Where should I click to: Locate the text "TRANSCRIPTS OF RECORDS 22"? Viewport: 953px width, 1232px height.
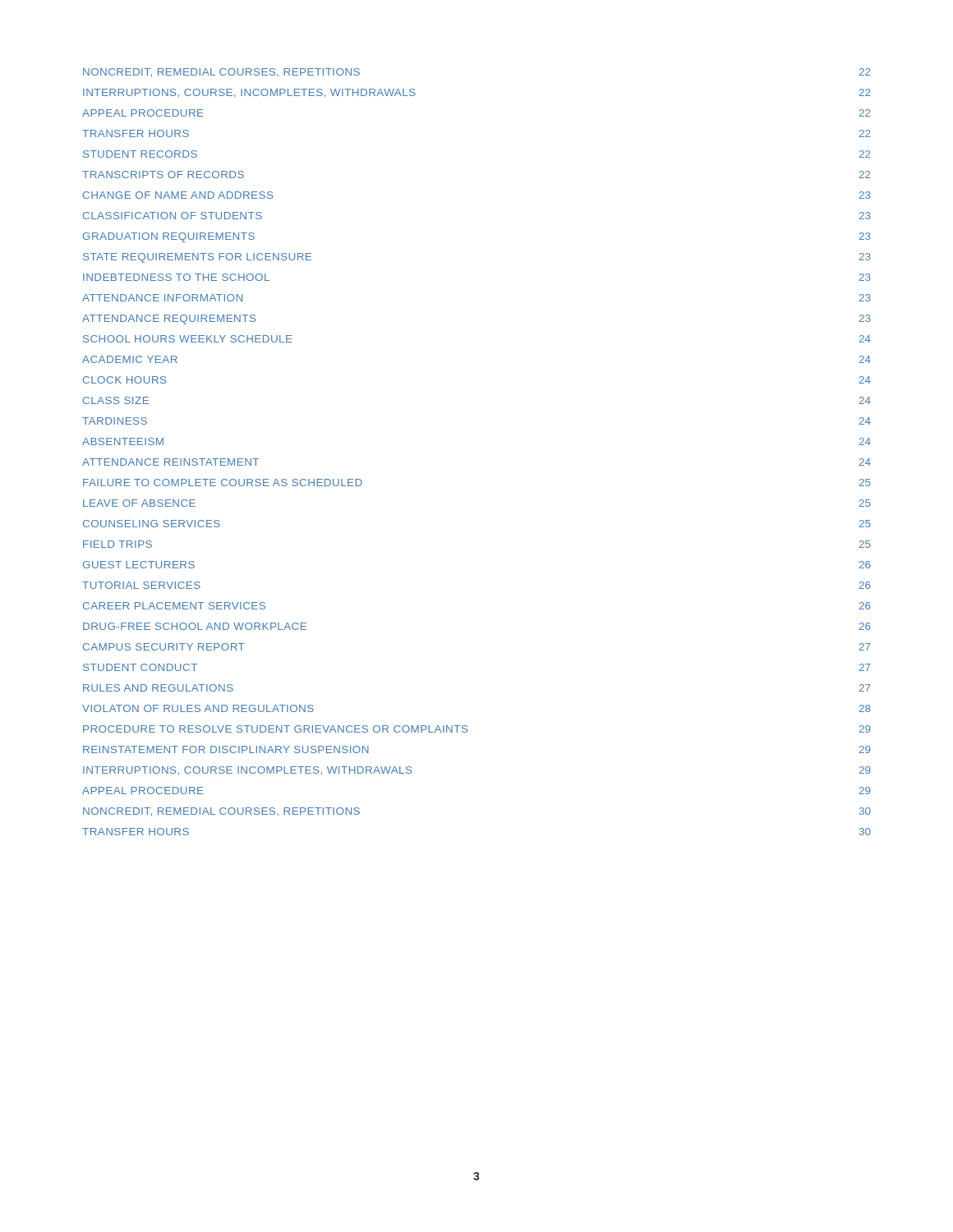[x=160, y=175]
